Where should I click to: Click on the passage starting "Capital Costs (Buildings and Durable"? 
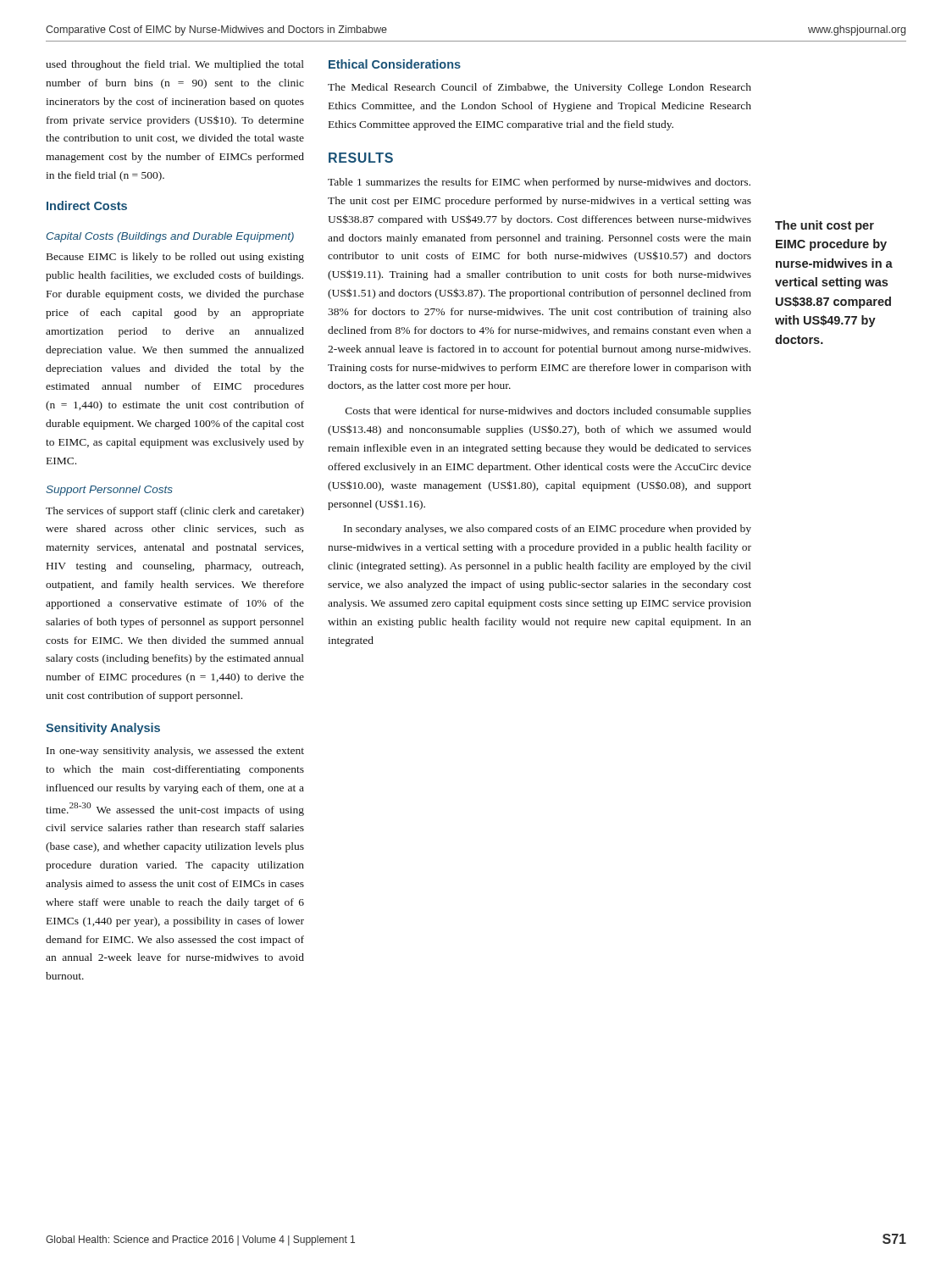click(x=175, y=236)
